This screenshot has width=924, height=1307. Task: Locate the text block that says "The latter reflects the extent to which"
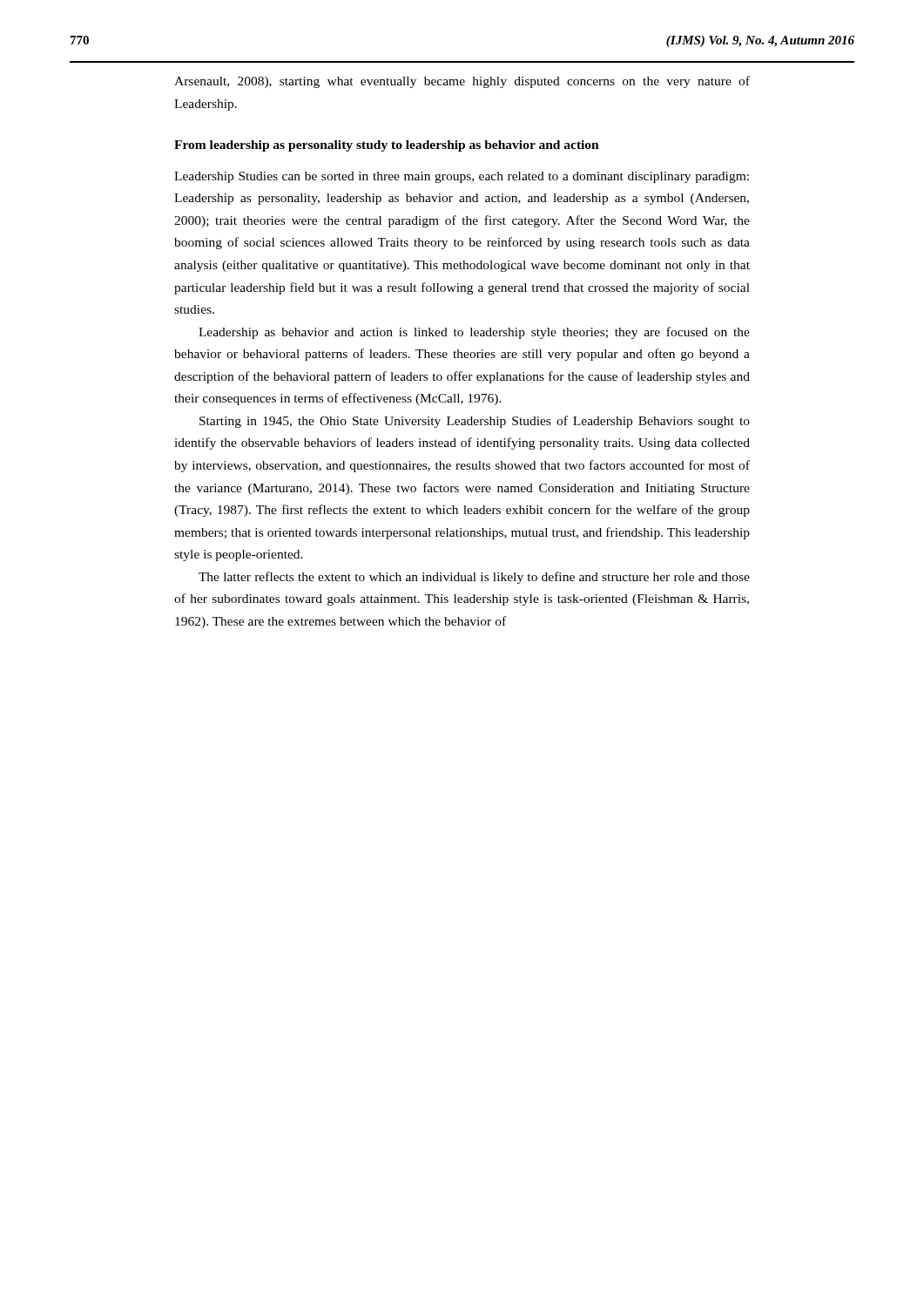click(x=462, y=598)
